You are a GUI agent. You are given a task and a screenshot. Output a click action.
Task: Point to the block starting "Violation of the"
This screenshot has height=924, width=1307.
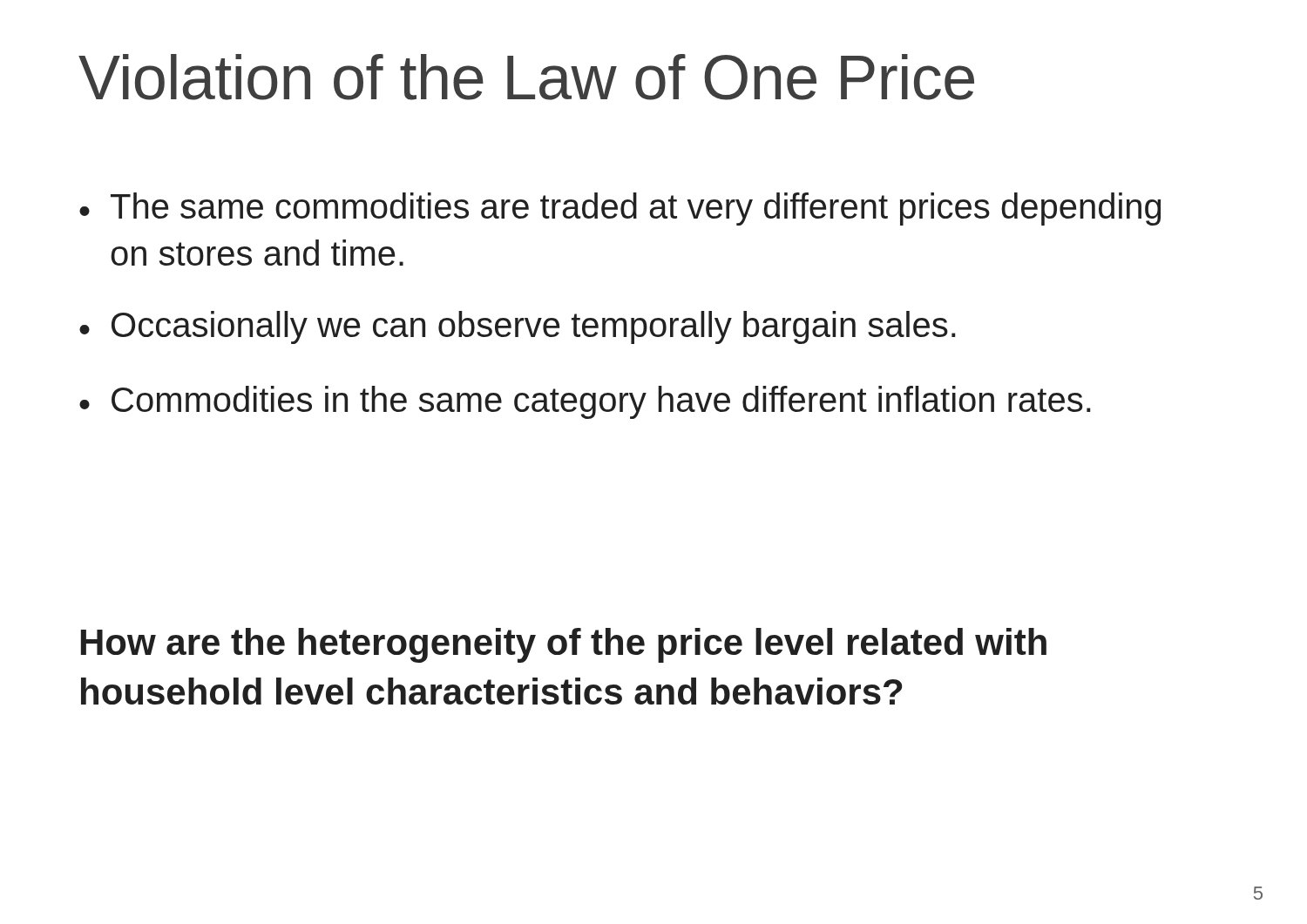pyautogui.click(x=528, y=78)
